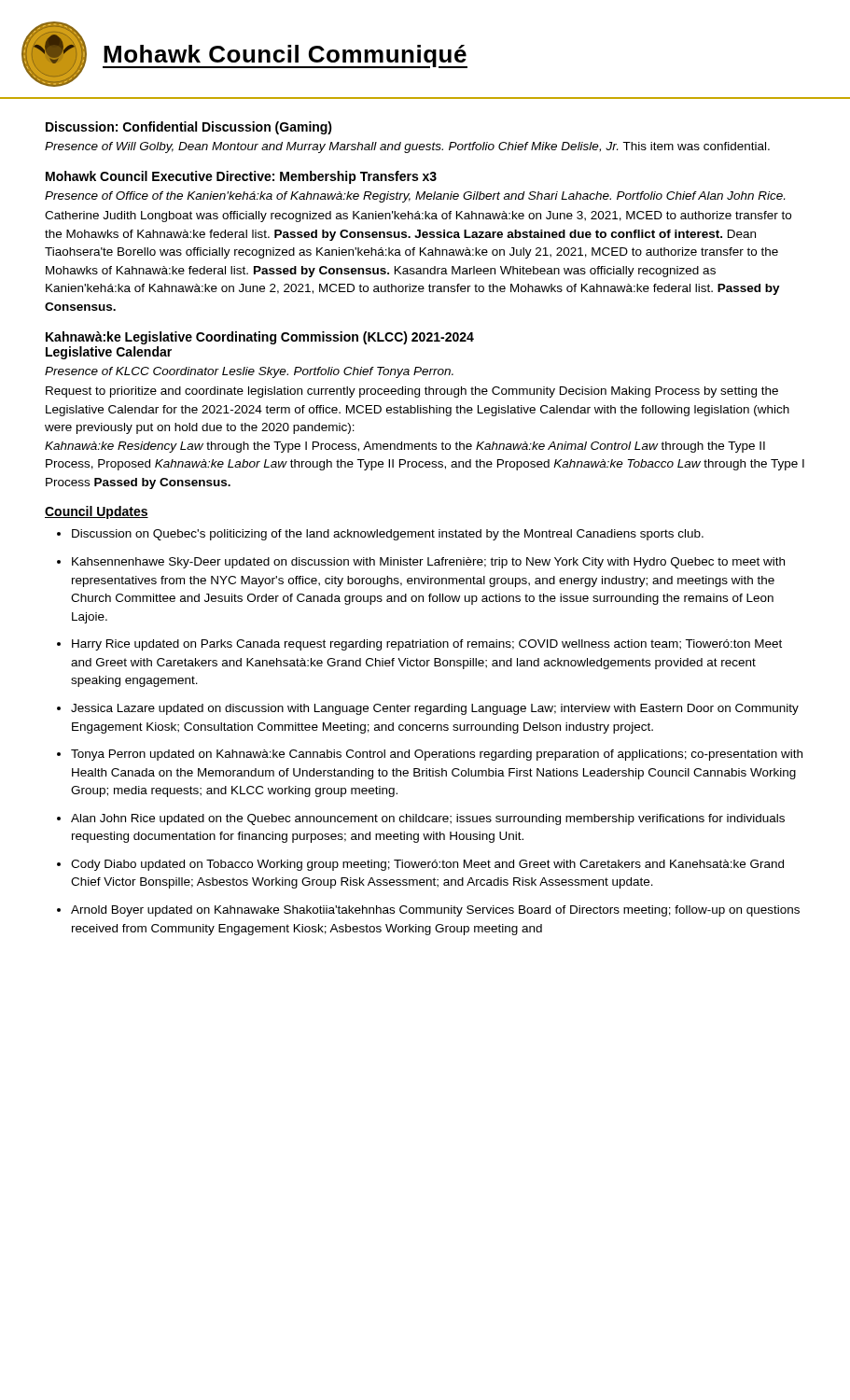Screen dimensions: 1400x850
Task: Click the passage that begins "Tonya Perron updated on Kahnawà:ke Cannabis Control"
Action: (x=437, y=772)
